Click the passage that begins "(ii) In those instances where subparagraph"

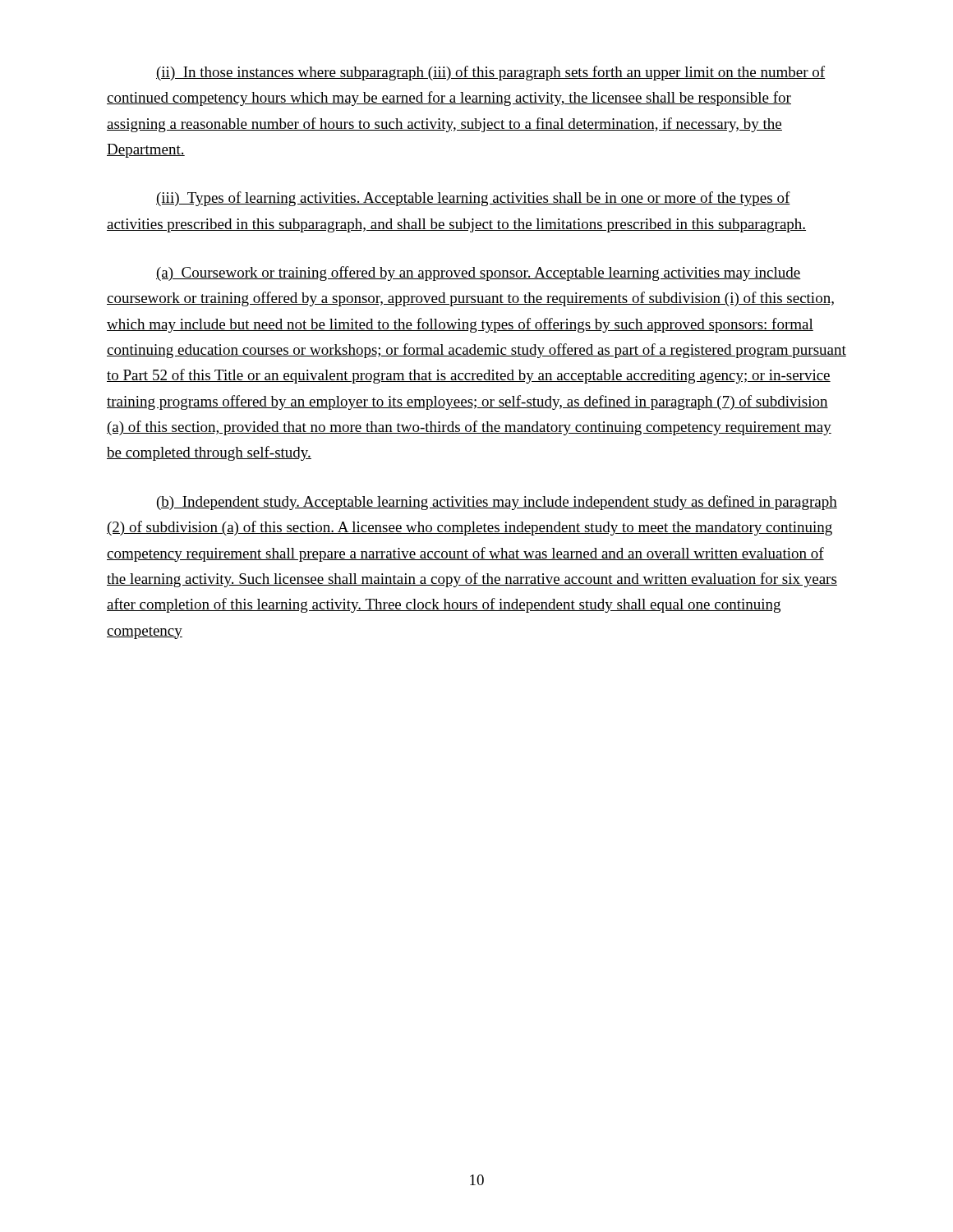(x=466, y=110)
